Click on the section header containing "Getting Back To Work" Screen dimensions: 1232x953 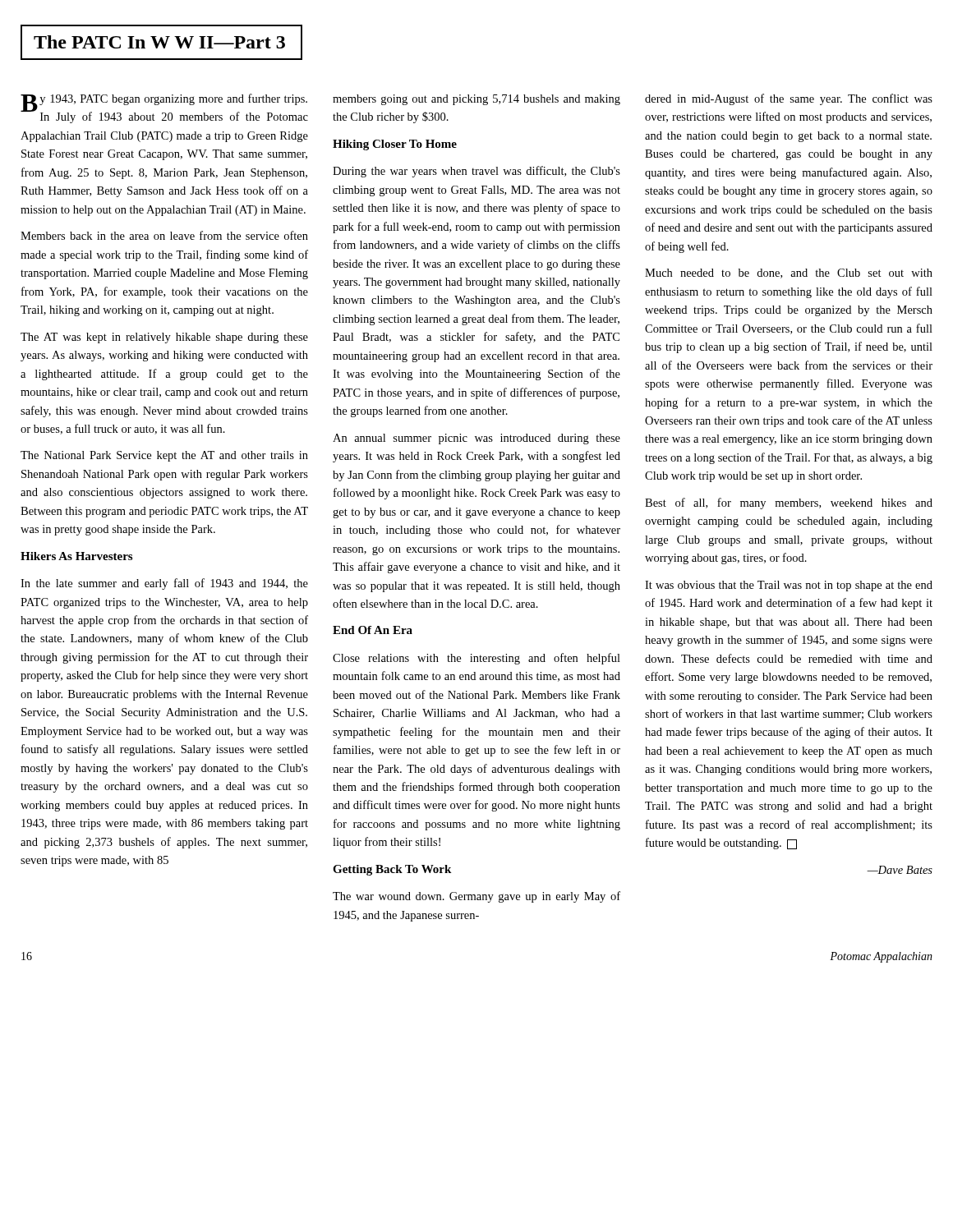pyautogui.click(x=392, y=870)
